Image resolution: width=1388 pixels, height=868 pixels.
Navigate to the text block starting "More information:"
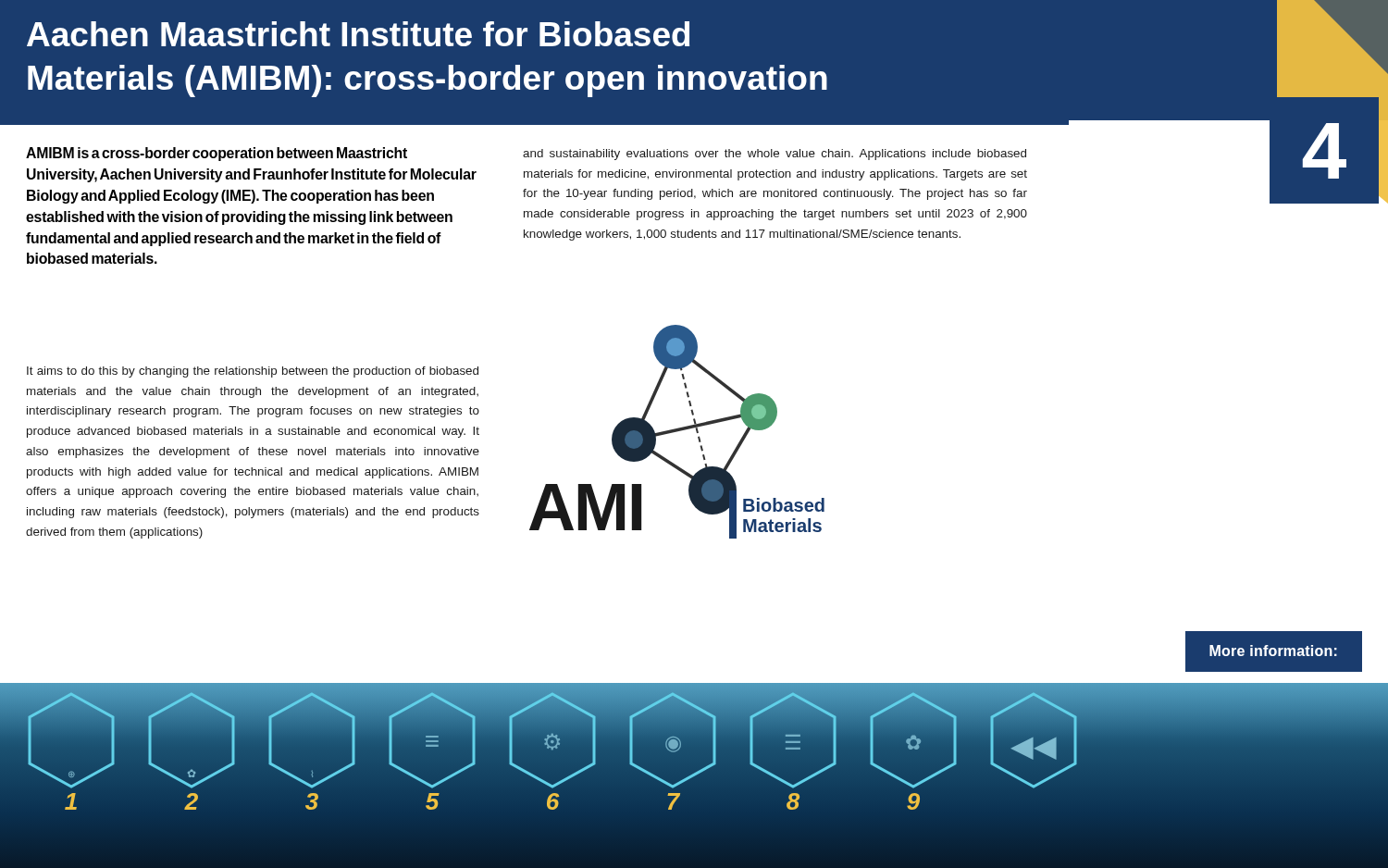tap(1274, 651)
